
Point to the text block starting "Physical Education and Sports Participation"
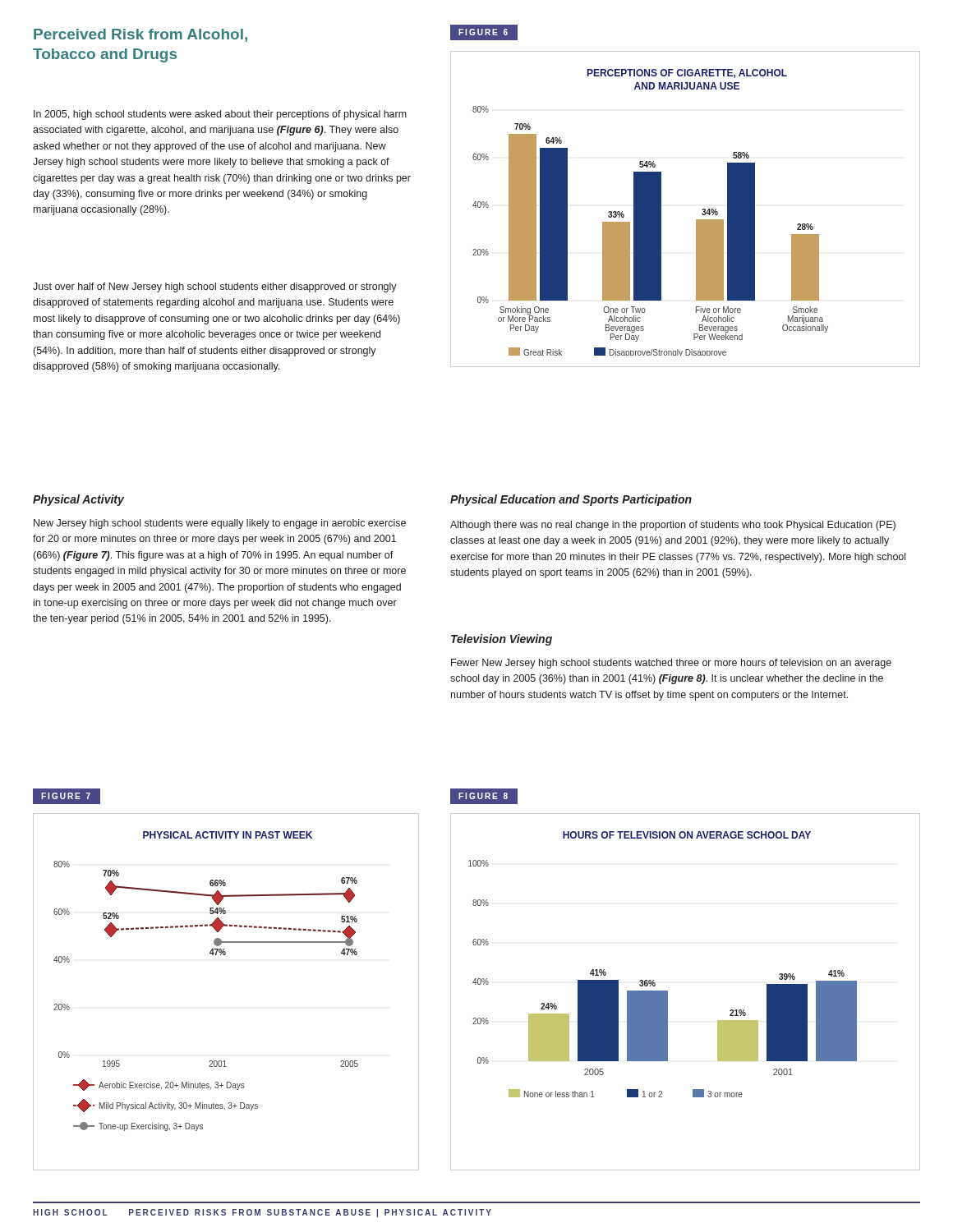tap(571, 499)
